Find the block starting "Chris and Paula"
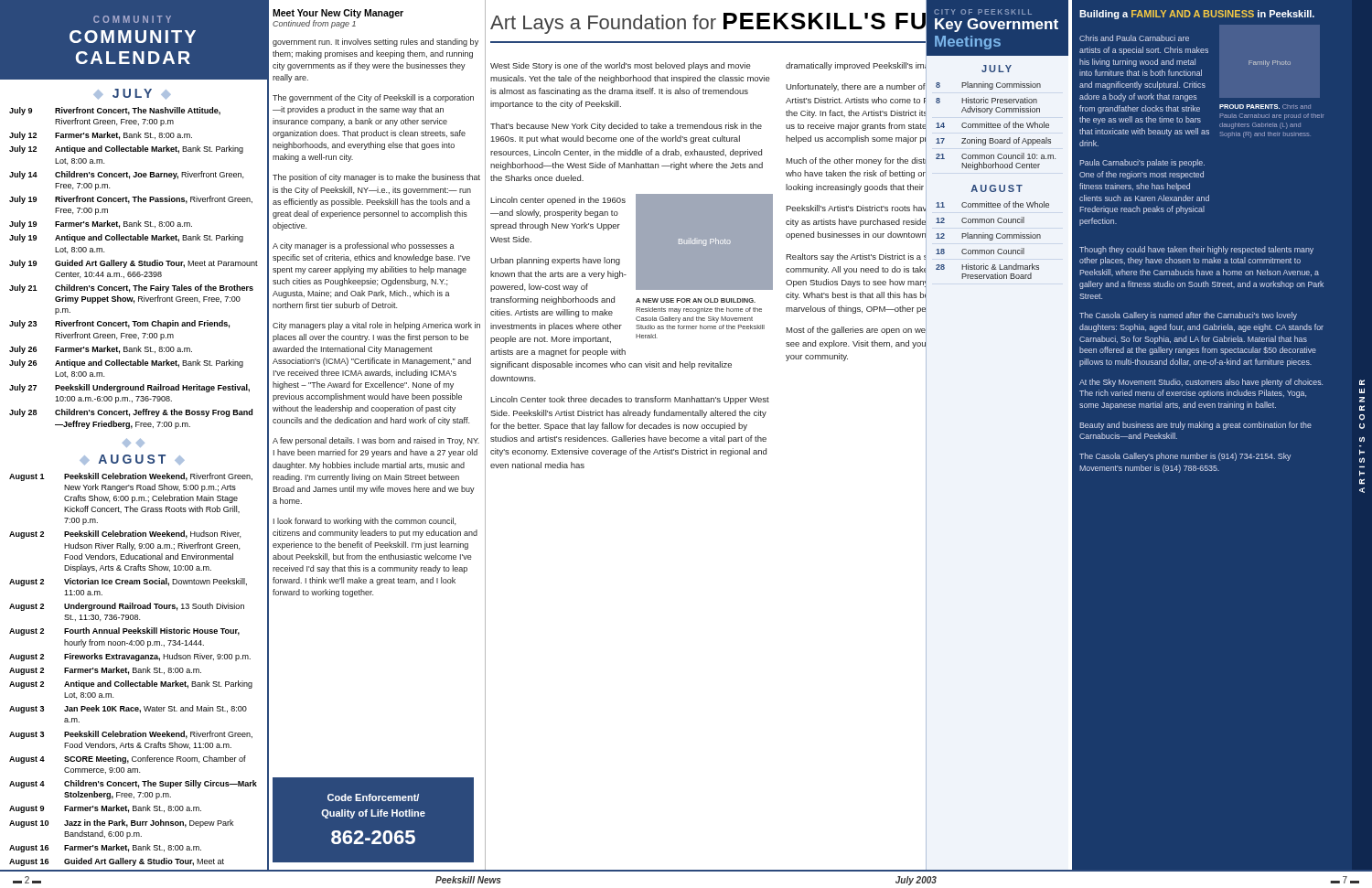The width and height of the screenshot is (1372, 888). 1145,91
